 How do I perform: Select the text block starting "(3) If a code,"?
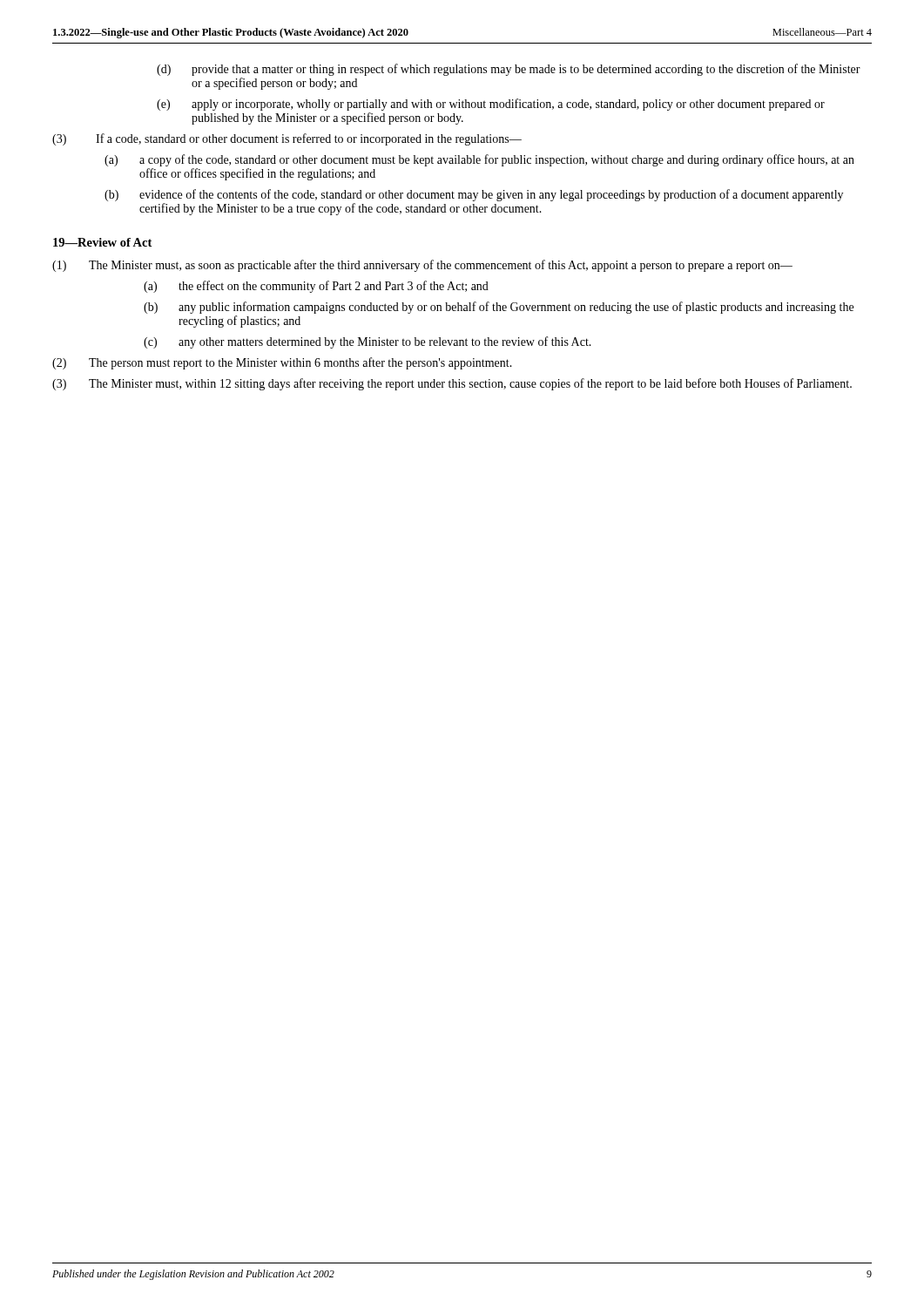coord(462,139)
